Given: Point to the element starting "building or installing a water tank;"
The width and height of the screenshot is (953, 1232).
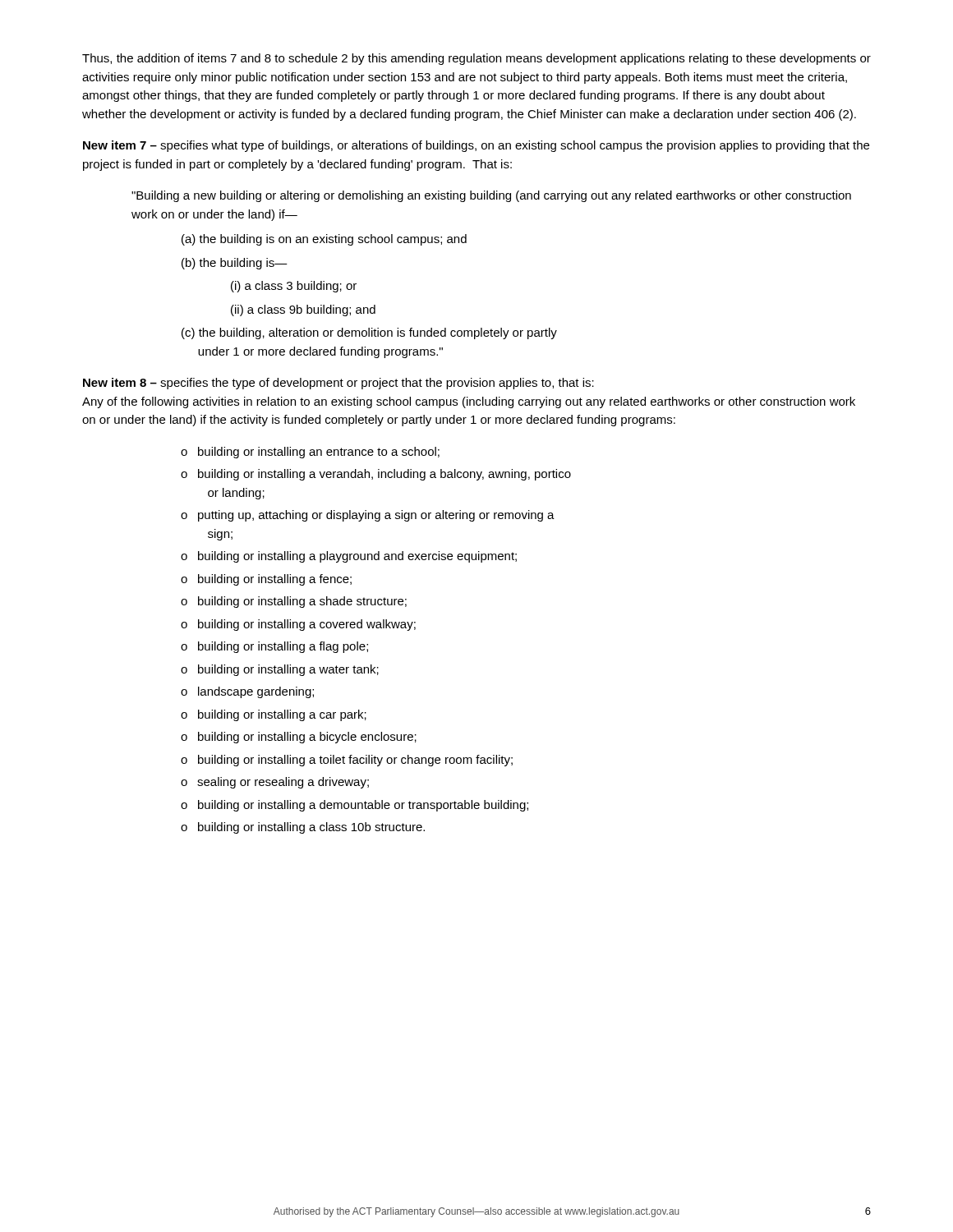Looking at the screenshot, I should click(288, 669).
